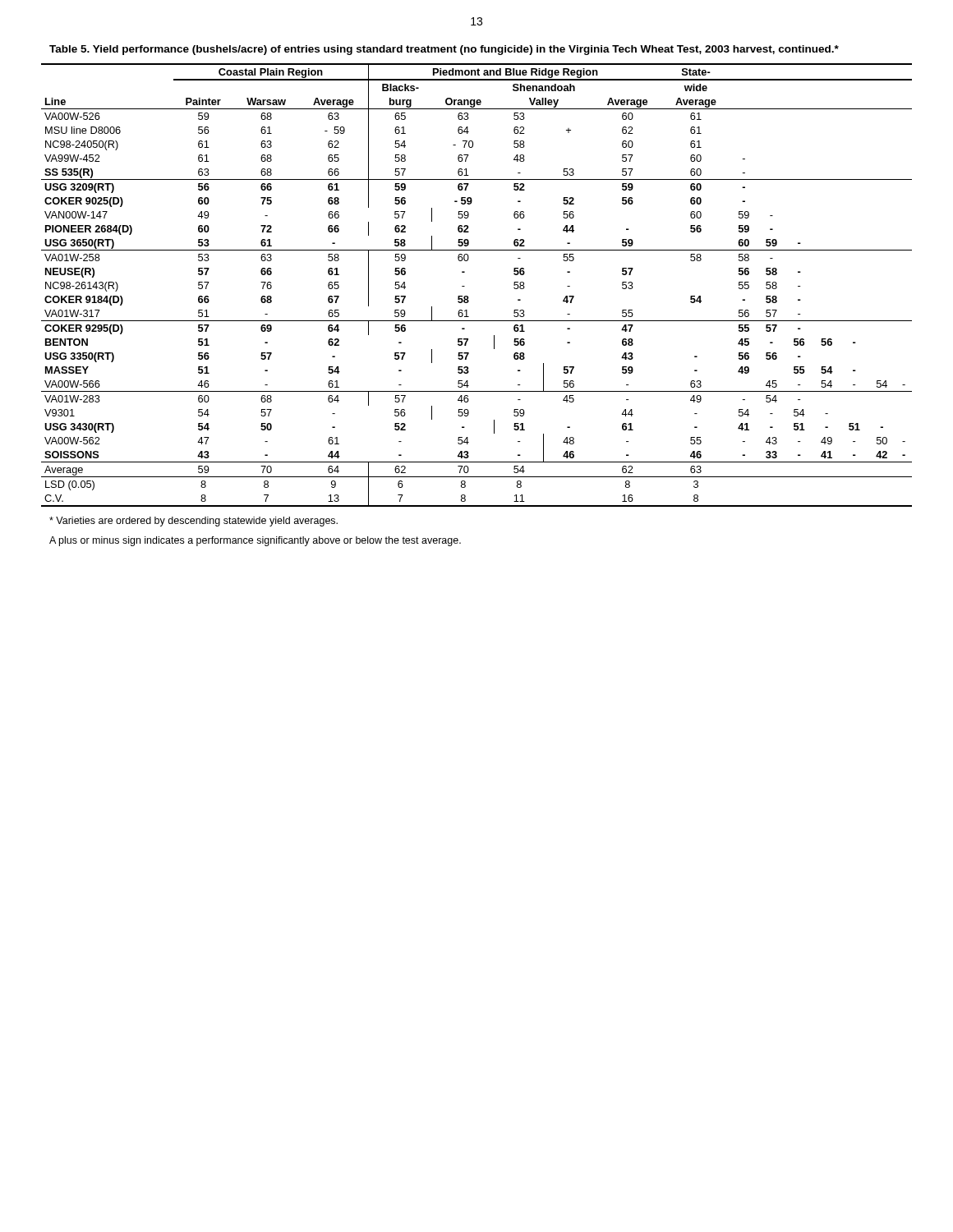
Task: Click on the text starting "Varieties are ordered by descending statewide yield averages."
Action: (194, 521)
